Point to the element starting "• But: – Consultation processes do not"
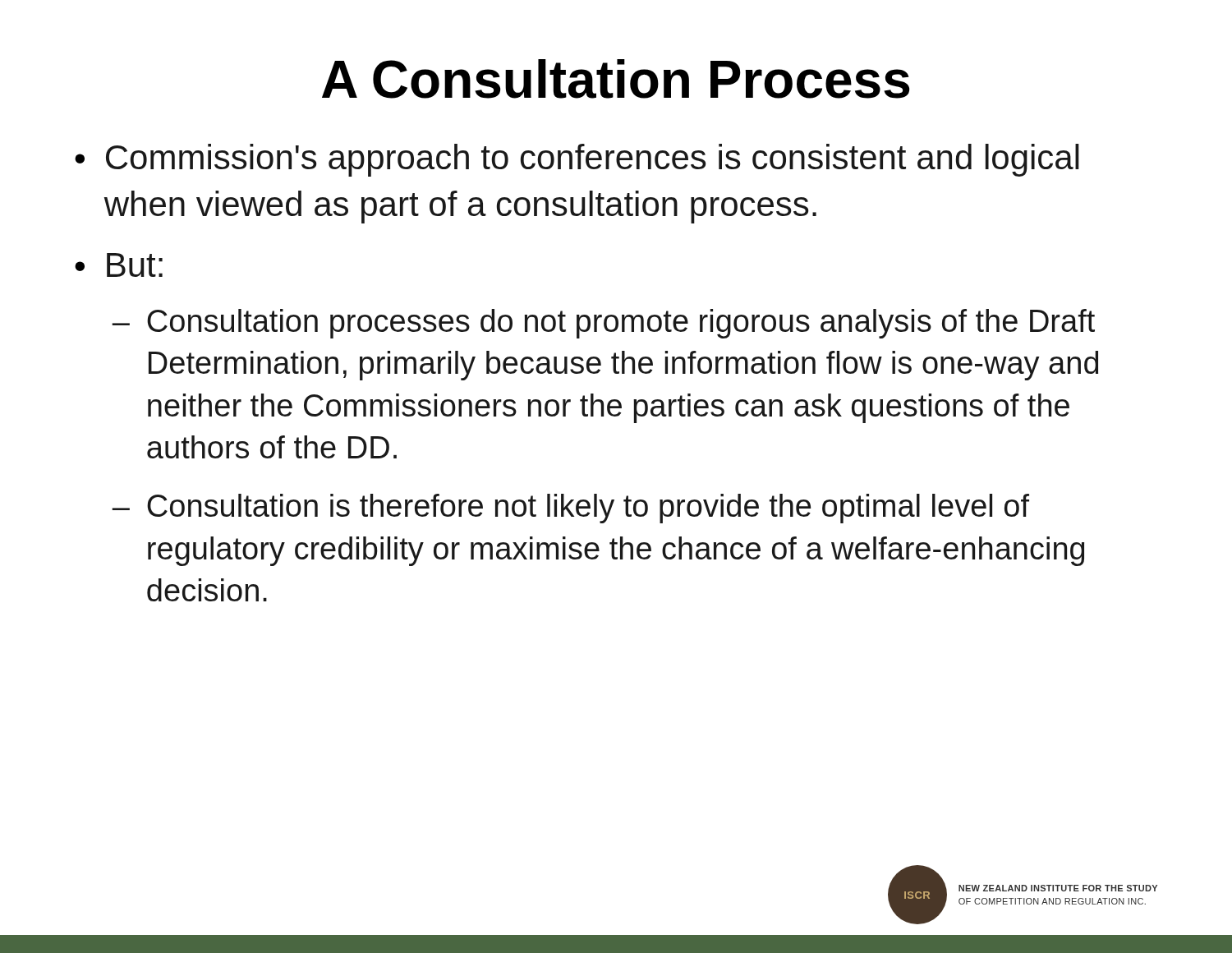1232x953 pixels. pos(119,265)
